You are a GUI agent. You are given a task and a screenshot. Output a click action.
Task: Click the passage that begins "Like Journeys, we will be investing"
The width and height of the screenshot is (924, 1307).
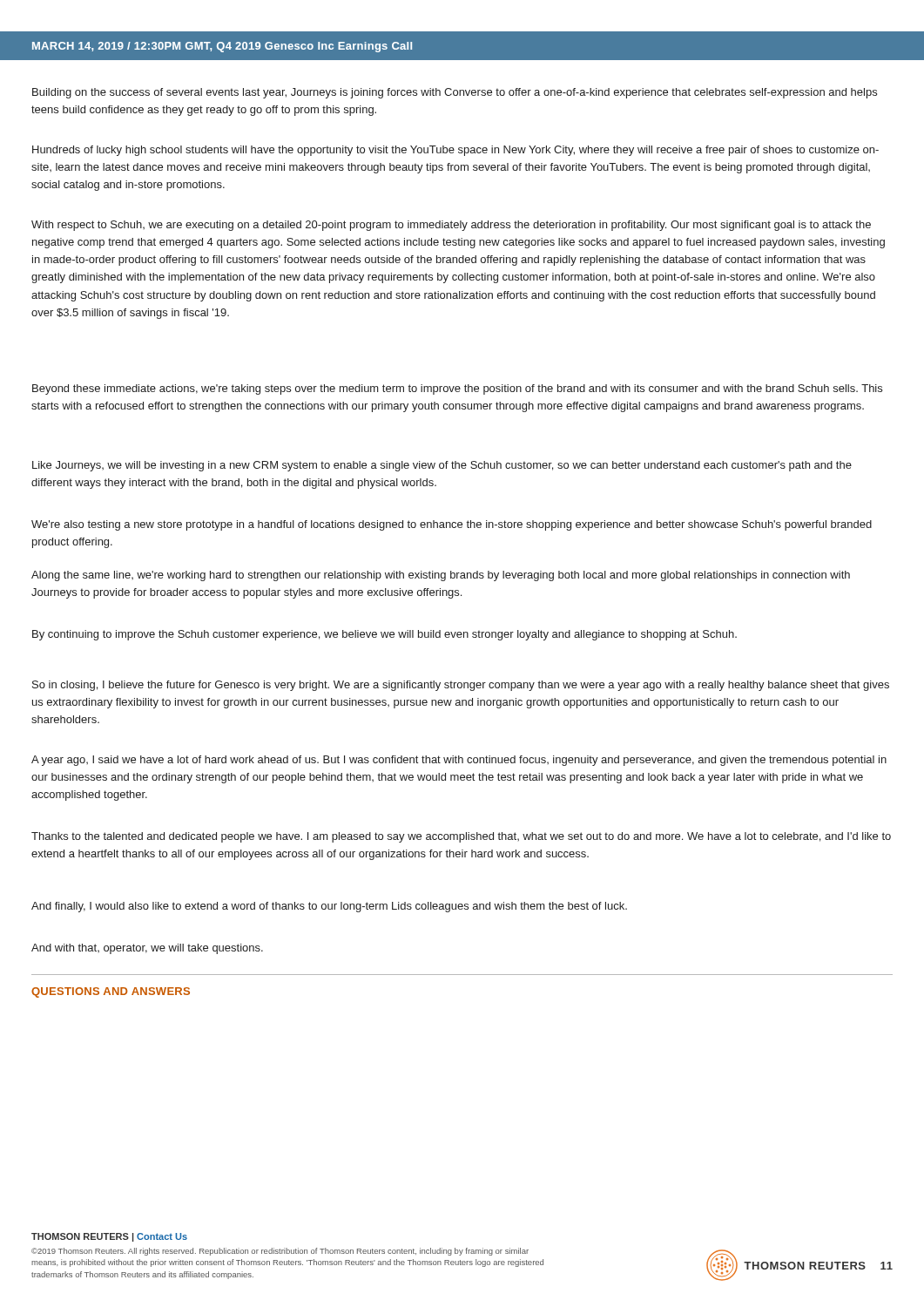coord(441,474)
